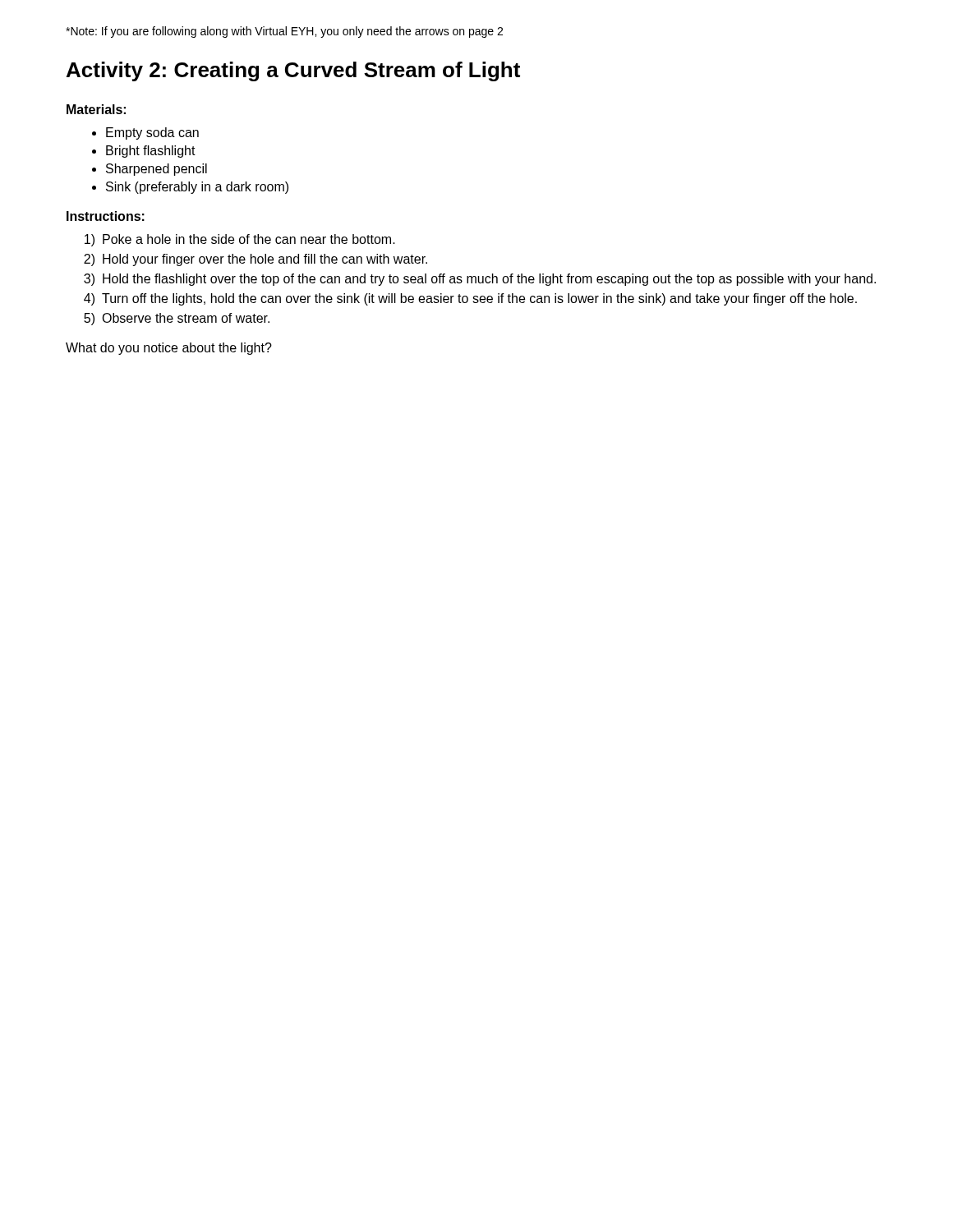
Task: Locate the list item that reads "Sharpened pencil"
Action: (x=156, y=169)
